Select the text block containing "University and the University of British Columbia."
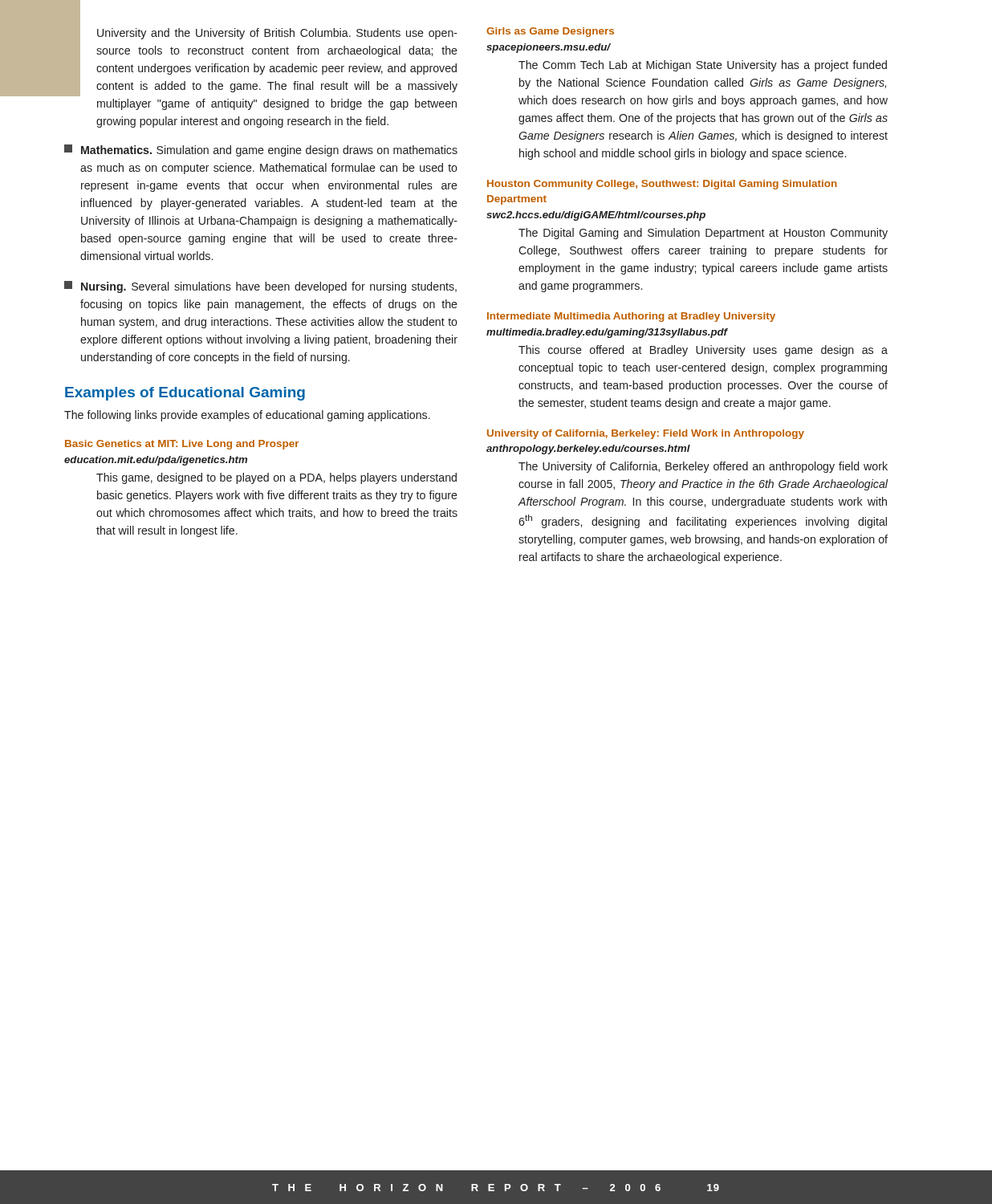The width and height of the screenshot is (992, 1204). point(277,77)
